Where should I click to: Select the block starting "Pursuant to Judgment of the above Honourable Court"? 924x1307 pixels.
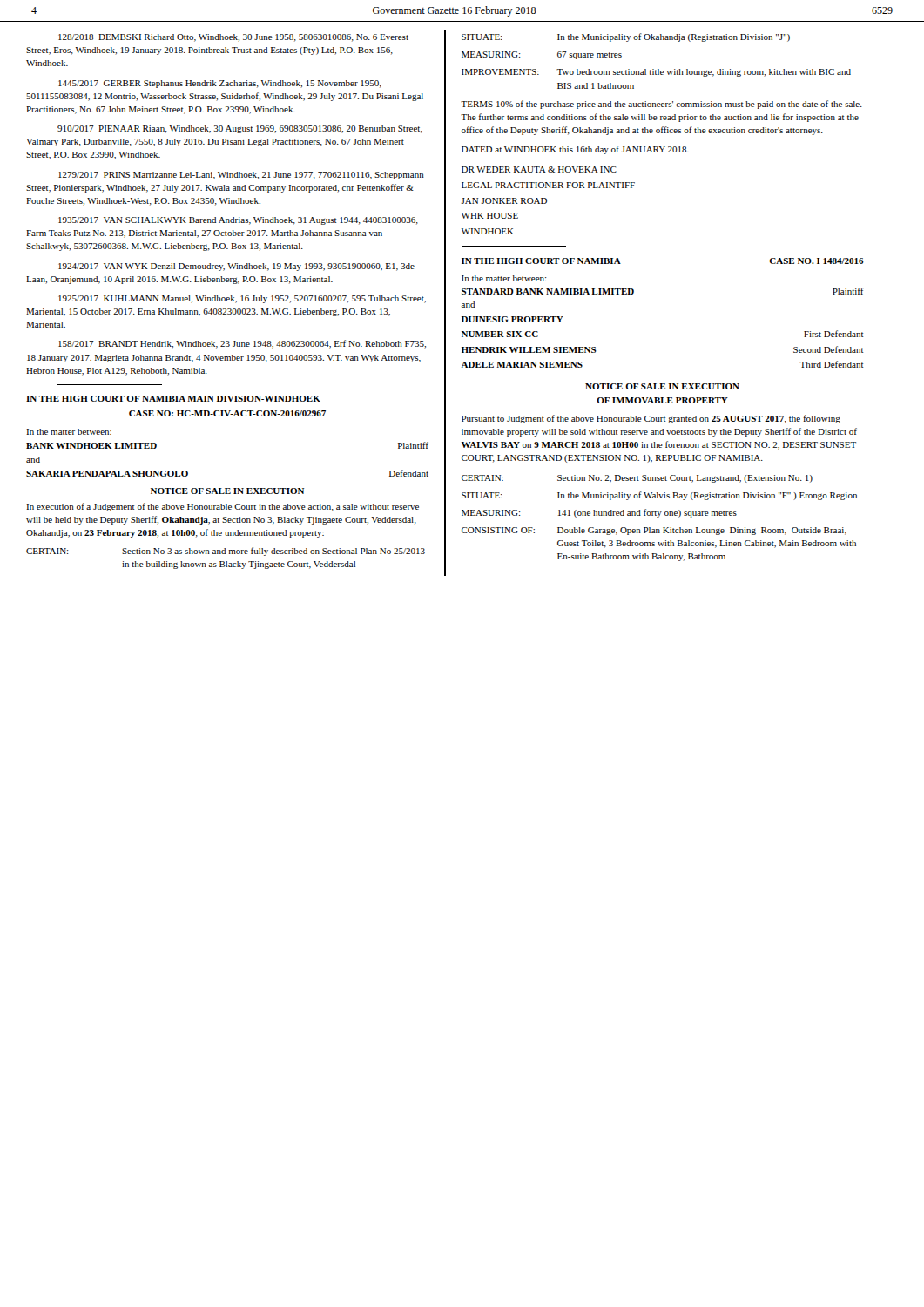click(x=659, y=438)
